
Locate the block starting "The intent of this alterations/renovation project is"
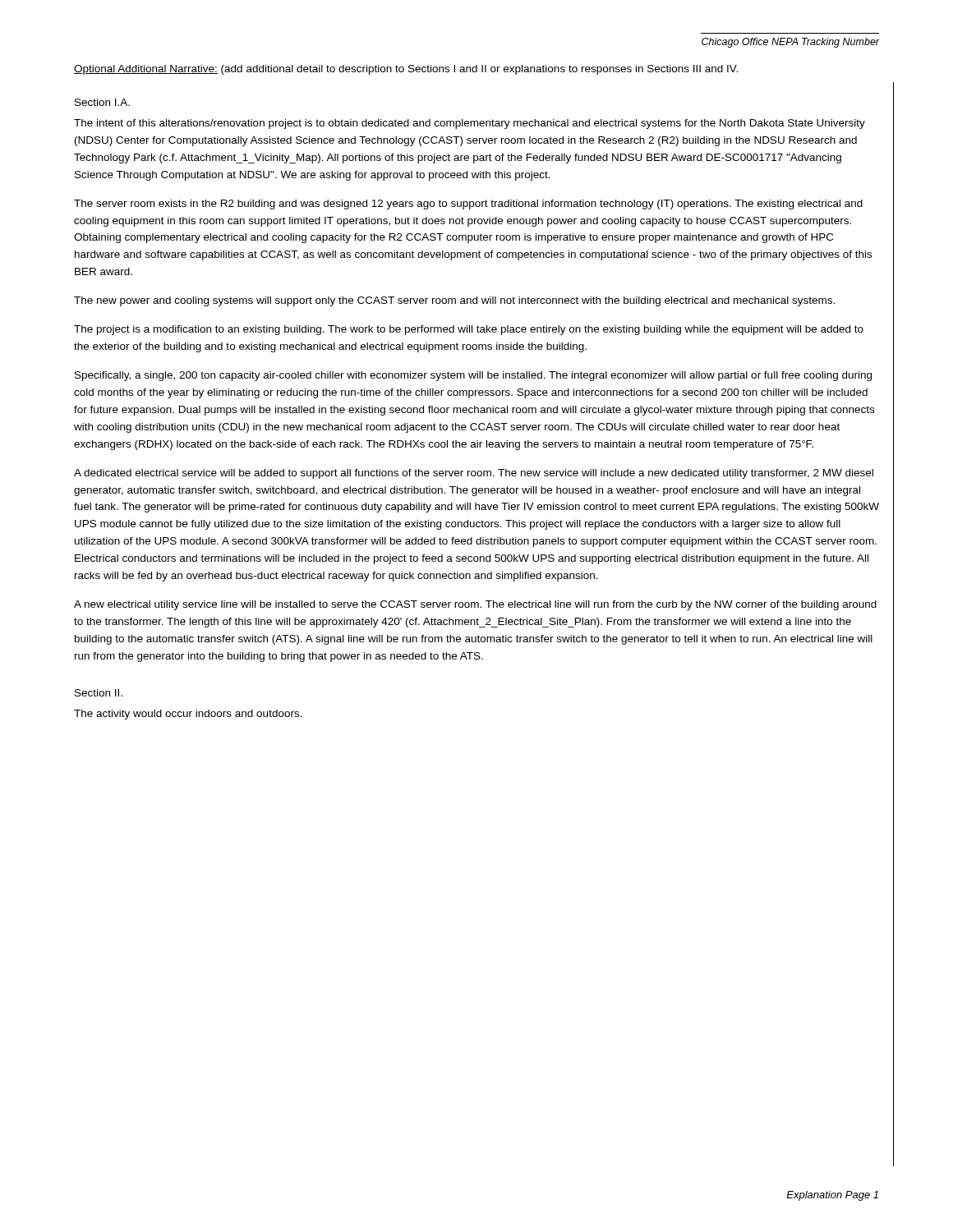click(x=469, y=149)
